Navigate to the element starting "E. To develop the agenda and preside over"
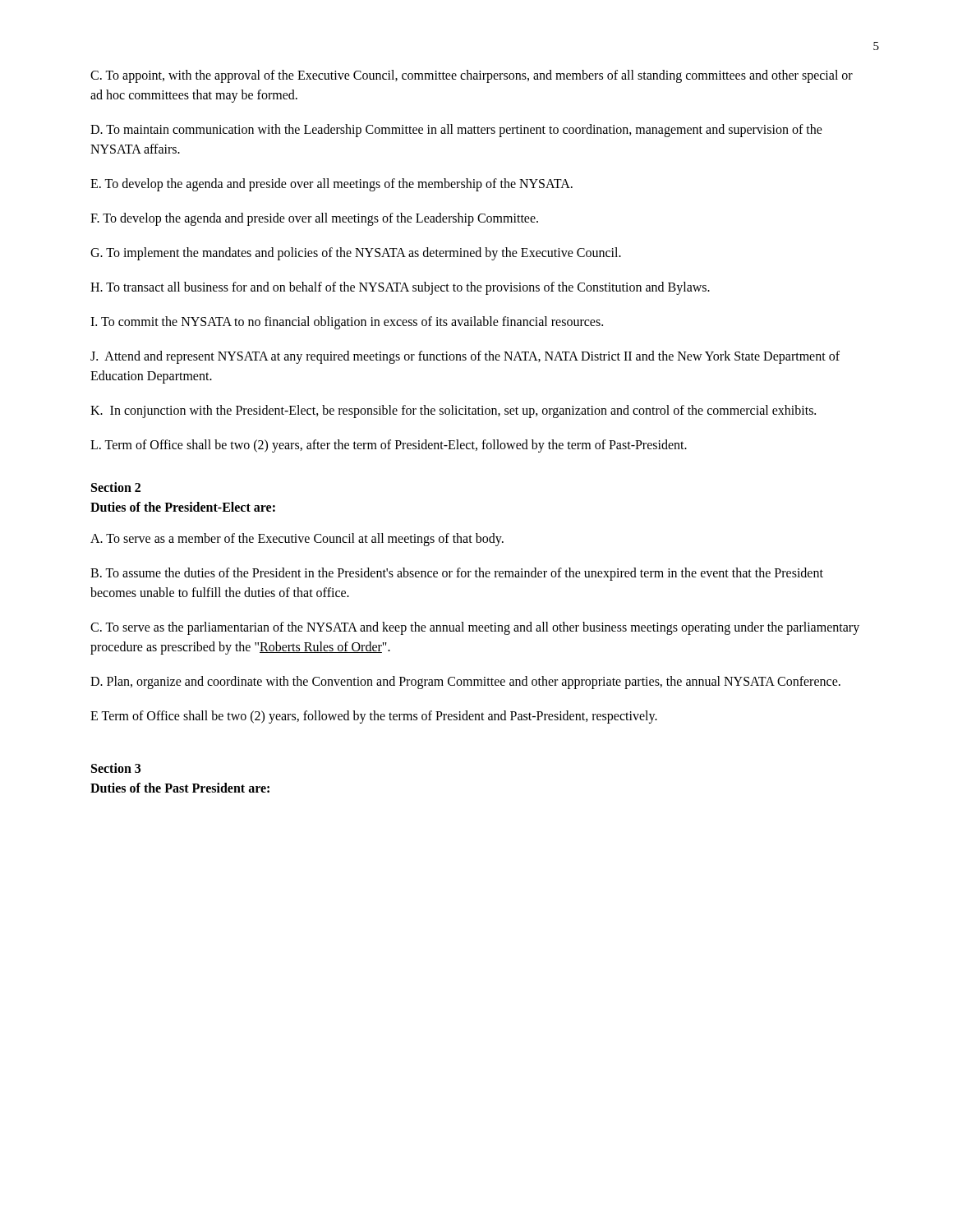Image resolution: width=953 pixels, height=1232 pixels. tap(332, 184)
